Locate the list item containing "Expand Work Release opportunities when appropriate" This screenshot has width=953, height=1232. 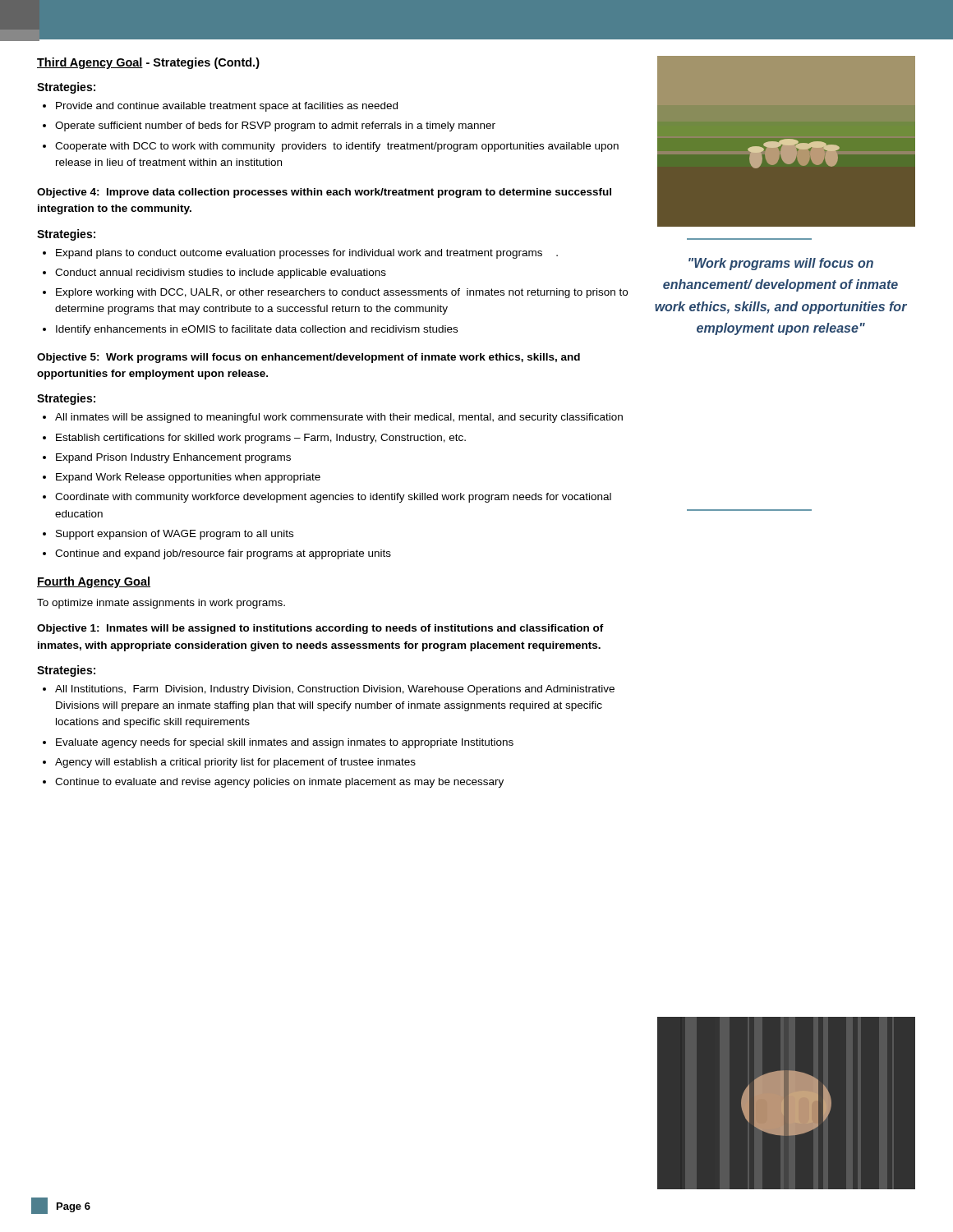[188, 477]
